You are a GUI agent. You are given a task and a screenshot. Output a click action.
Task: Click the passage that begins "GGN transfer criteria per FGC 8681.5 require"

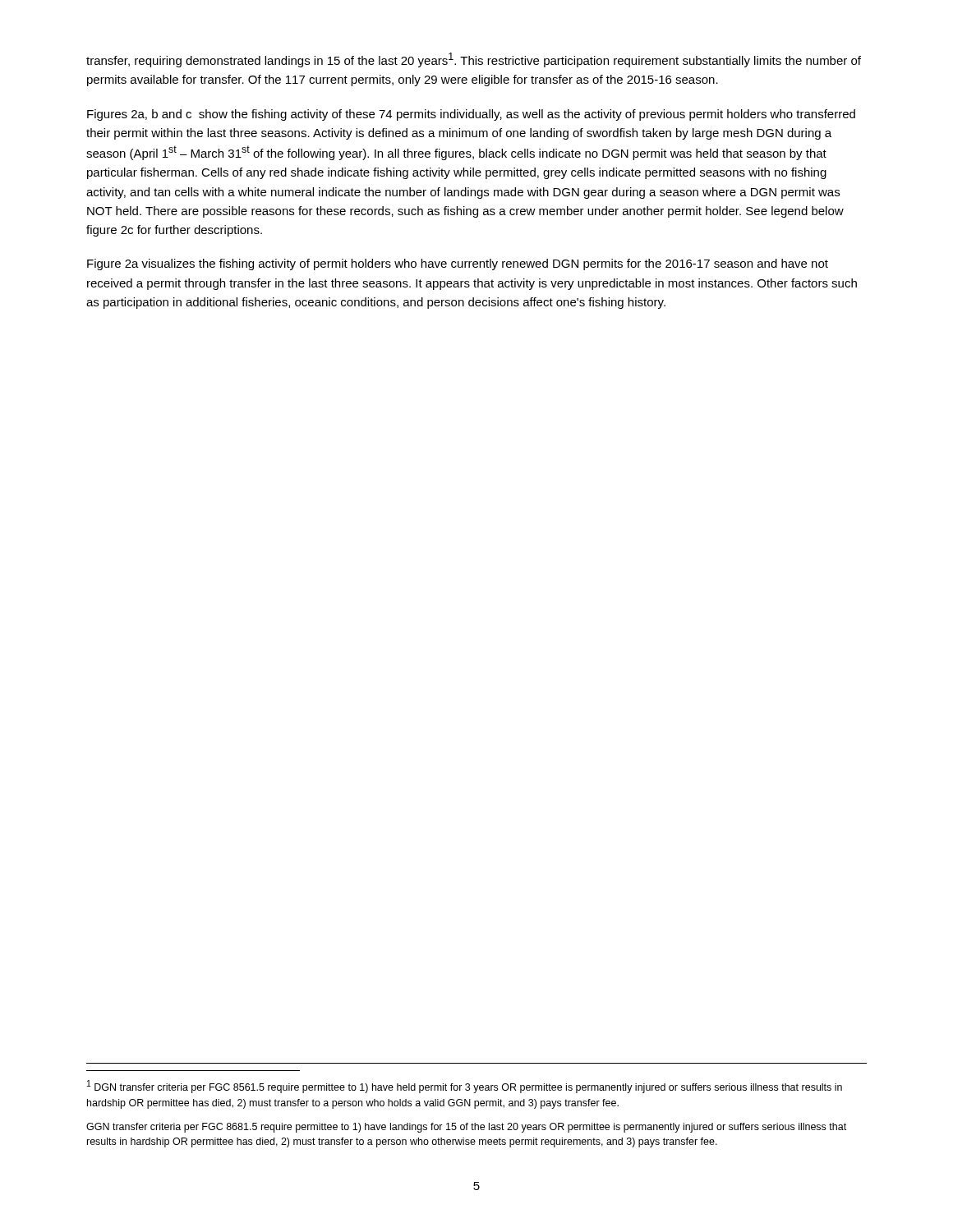click(466, 1134)
